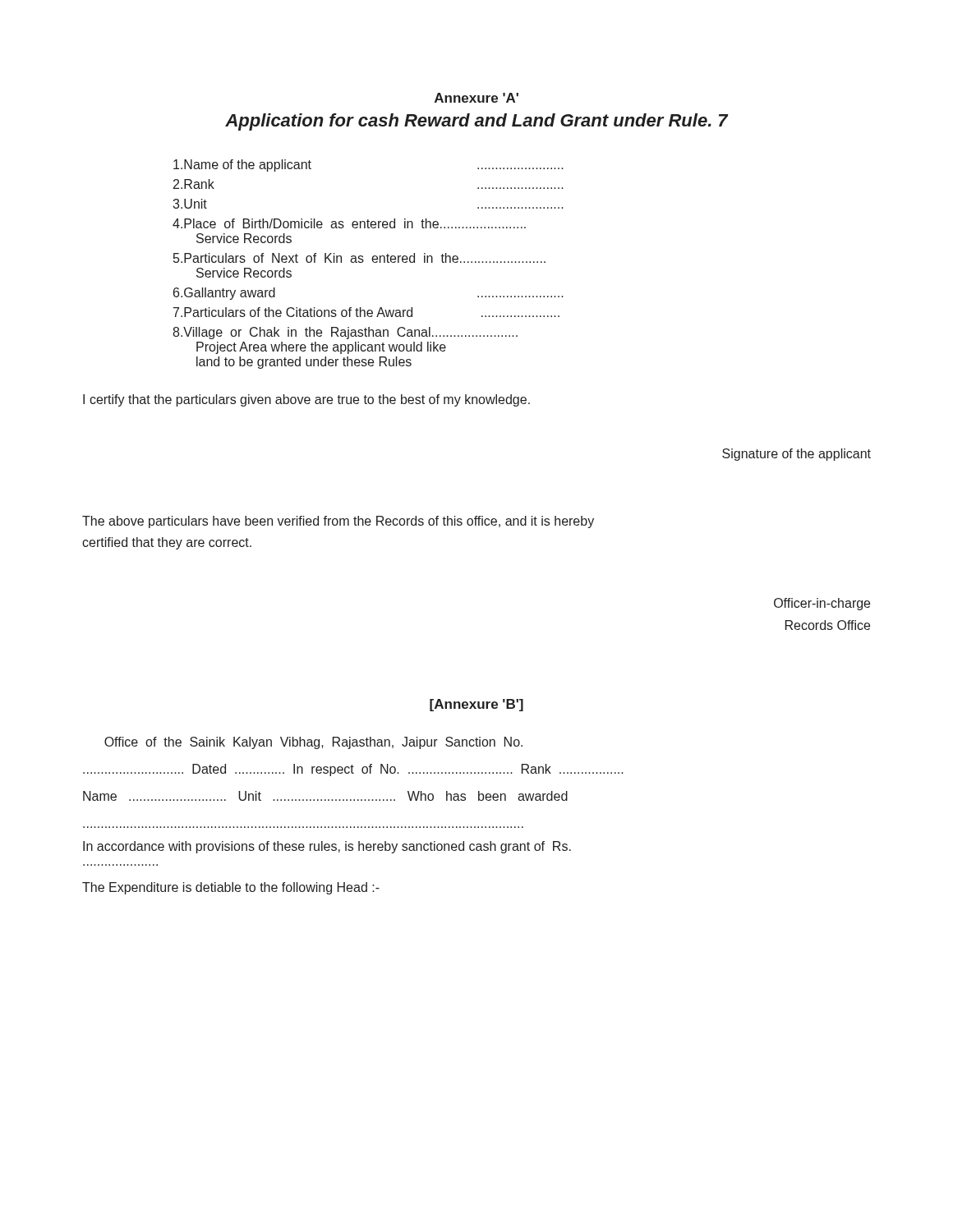
Task: Locate the text "Signature of the applicant"
Action: pos(796,454)
